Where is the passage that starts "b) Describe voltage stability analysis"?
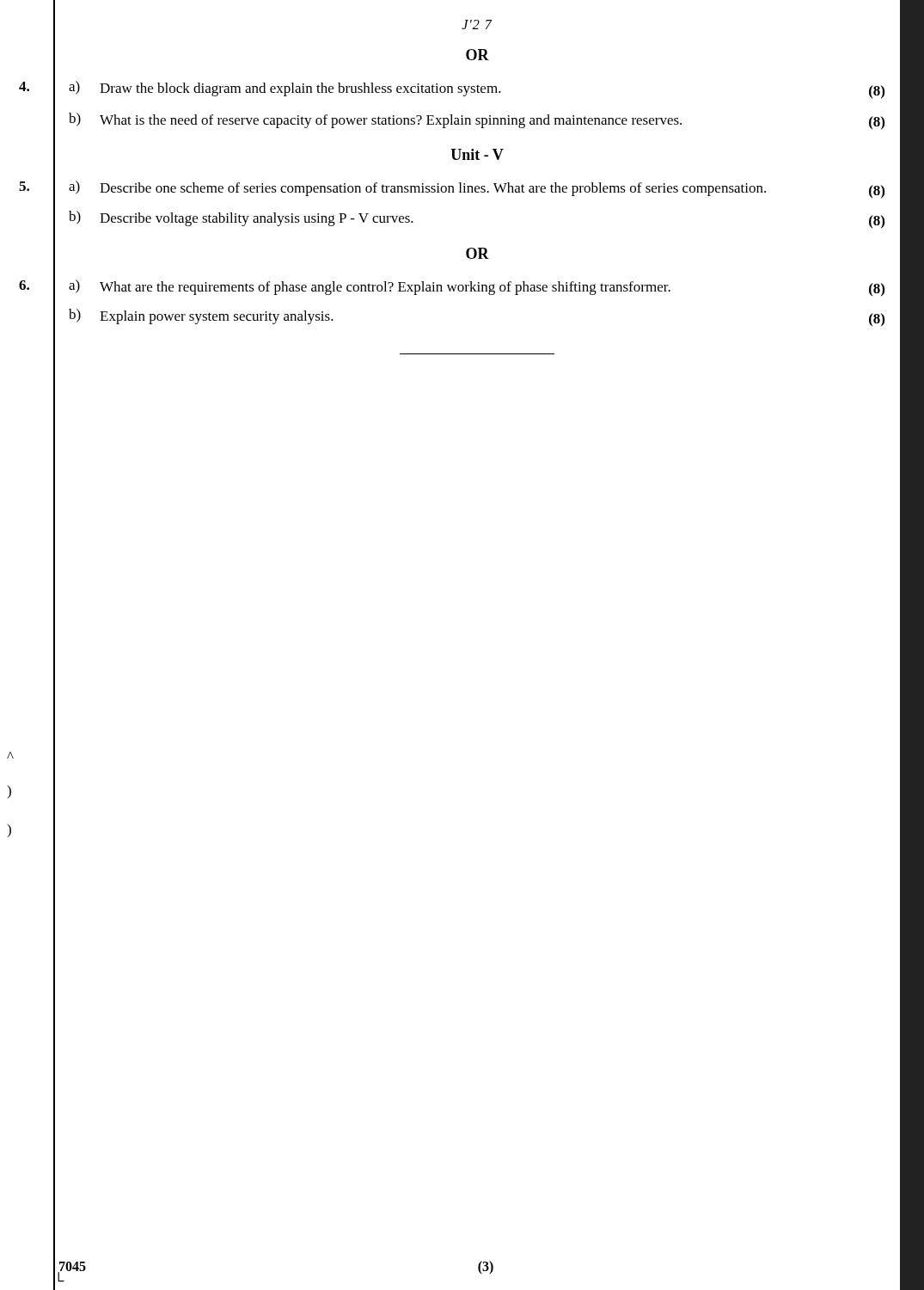The width and height of the screenshot is (924, 1290). coord(244,219)
